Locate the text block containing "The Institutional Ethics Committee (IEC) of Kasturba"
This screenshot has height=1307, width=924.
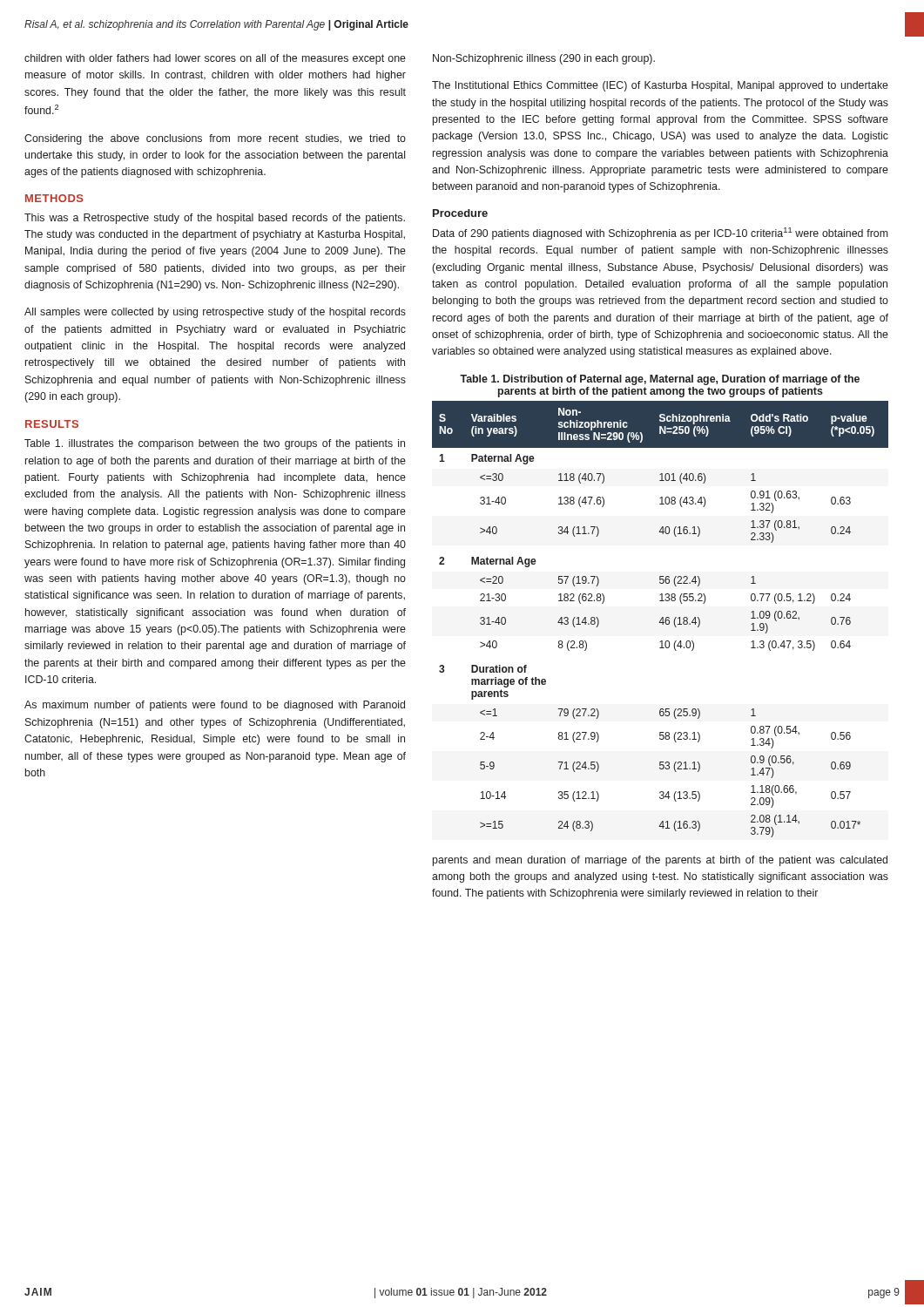660,136
